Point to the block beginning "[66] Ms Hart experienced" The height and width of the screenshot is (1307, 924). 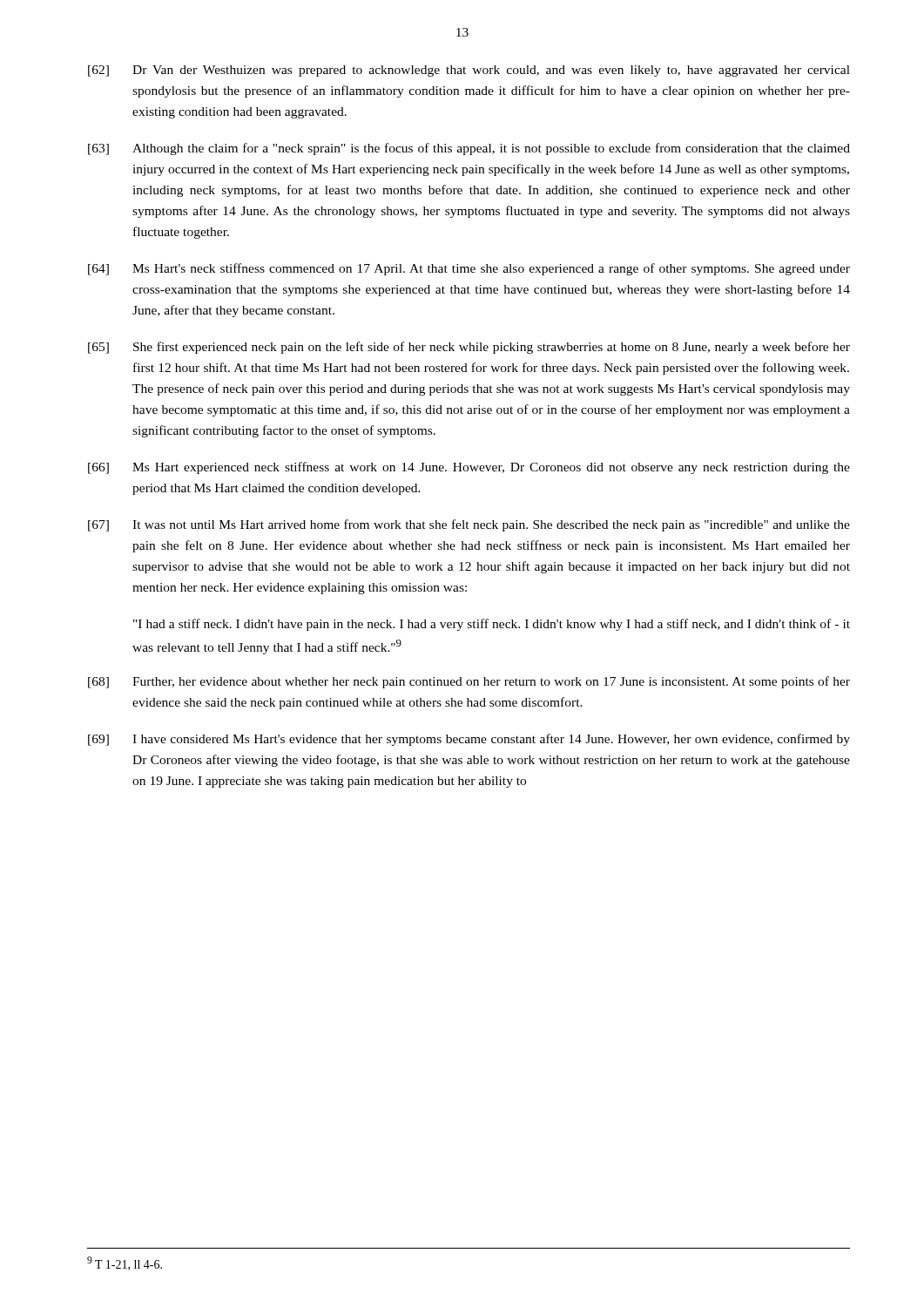469,478
